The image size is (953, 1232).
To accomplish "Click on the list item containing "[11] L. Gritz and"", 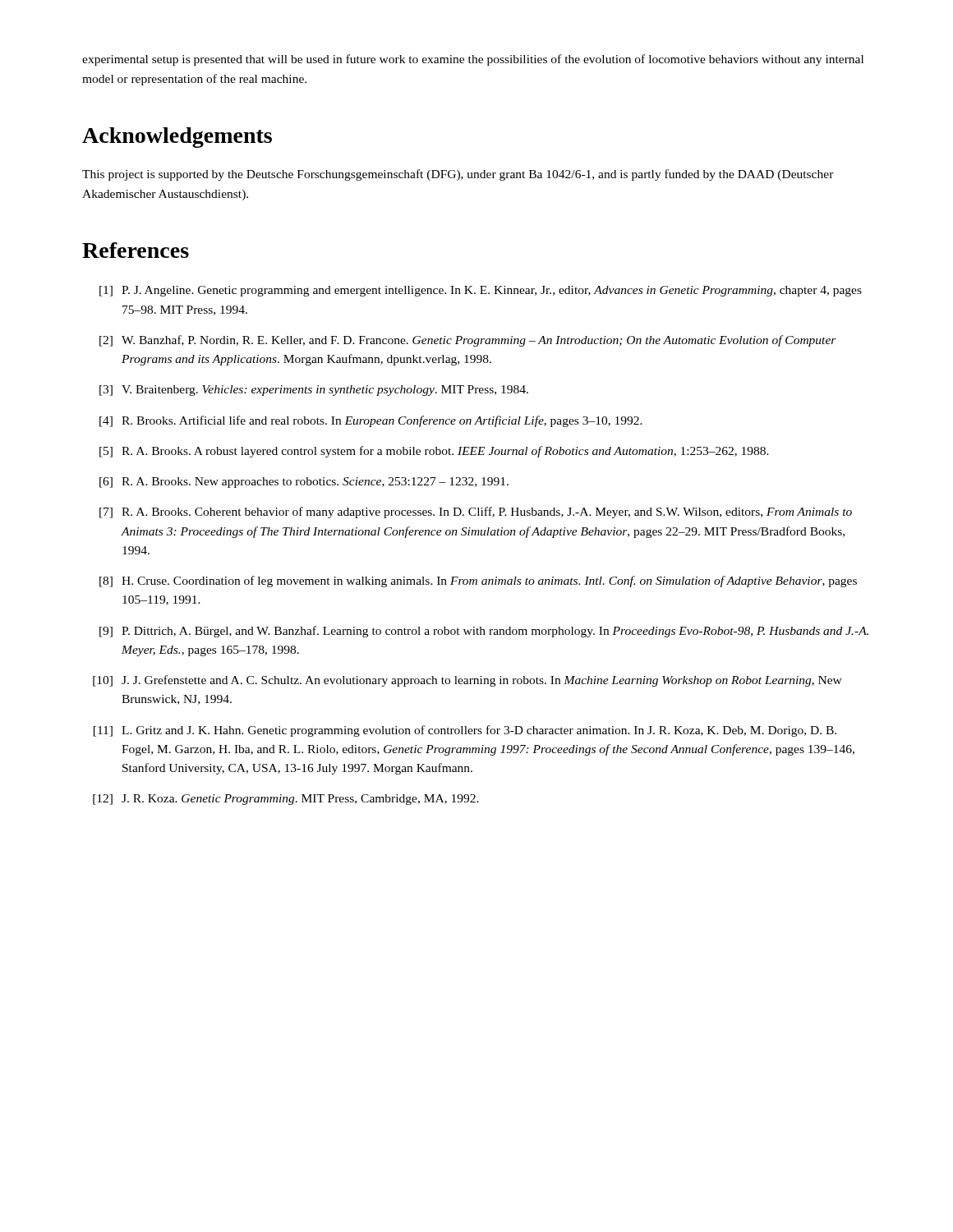I will (x=476, y=749).
